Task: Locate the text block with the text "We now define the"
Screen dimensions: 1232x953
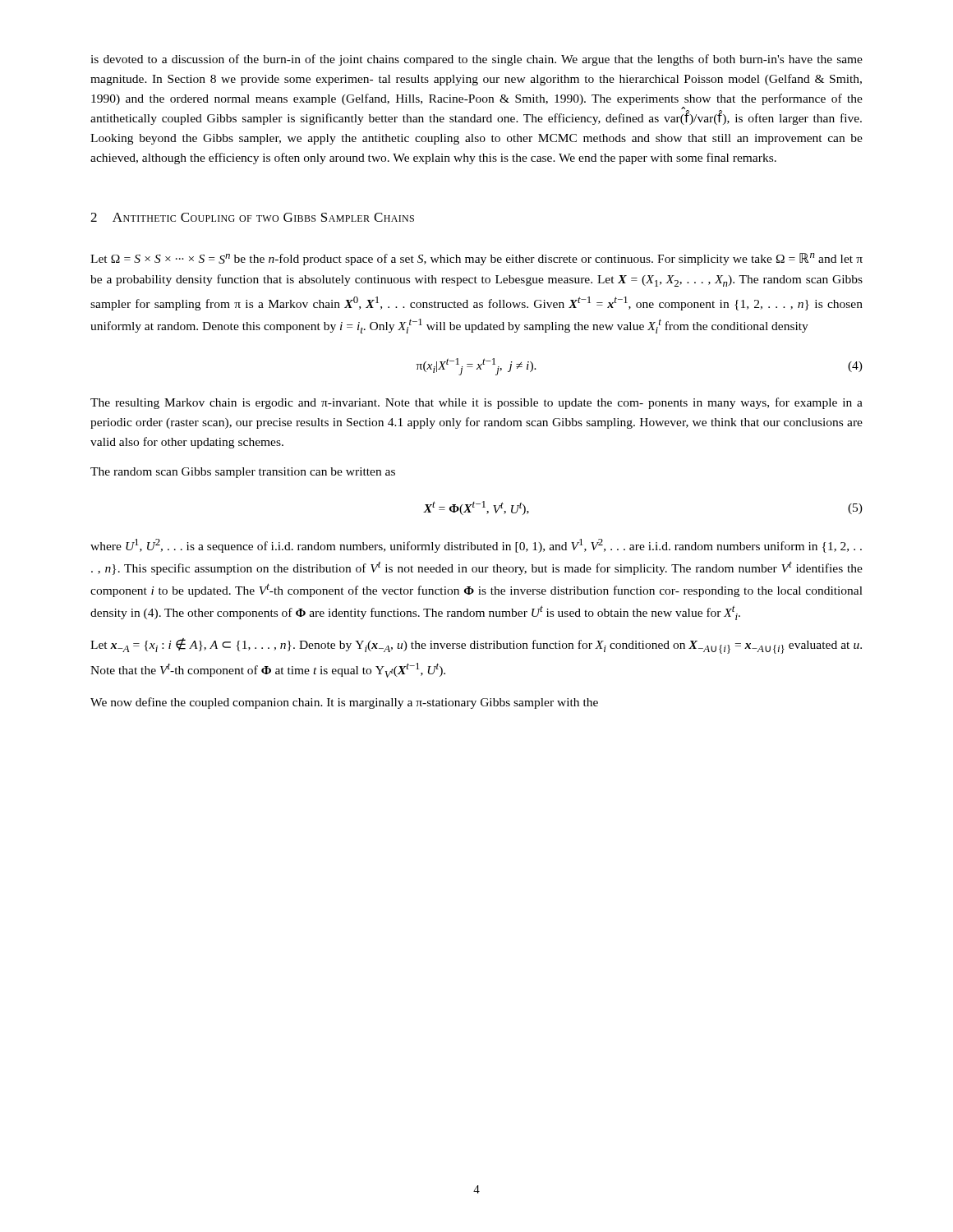Action: [476, 702]
